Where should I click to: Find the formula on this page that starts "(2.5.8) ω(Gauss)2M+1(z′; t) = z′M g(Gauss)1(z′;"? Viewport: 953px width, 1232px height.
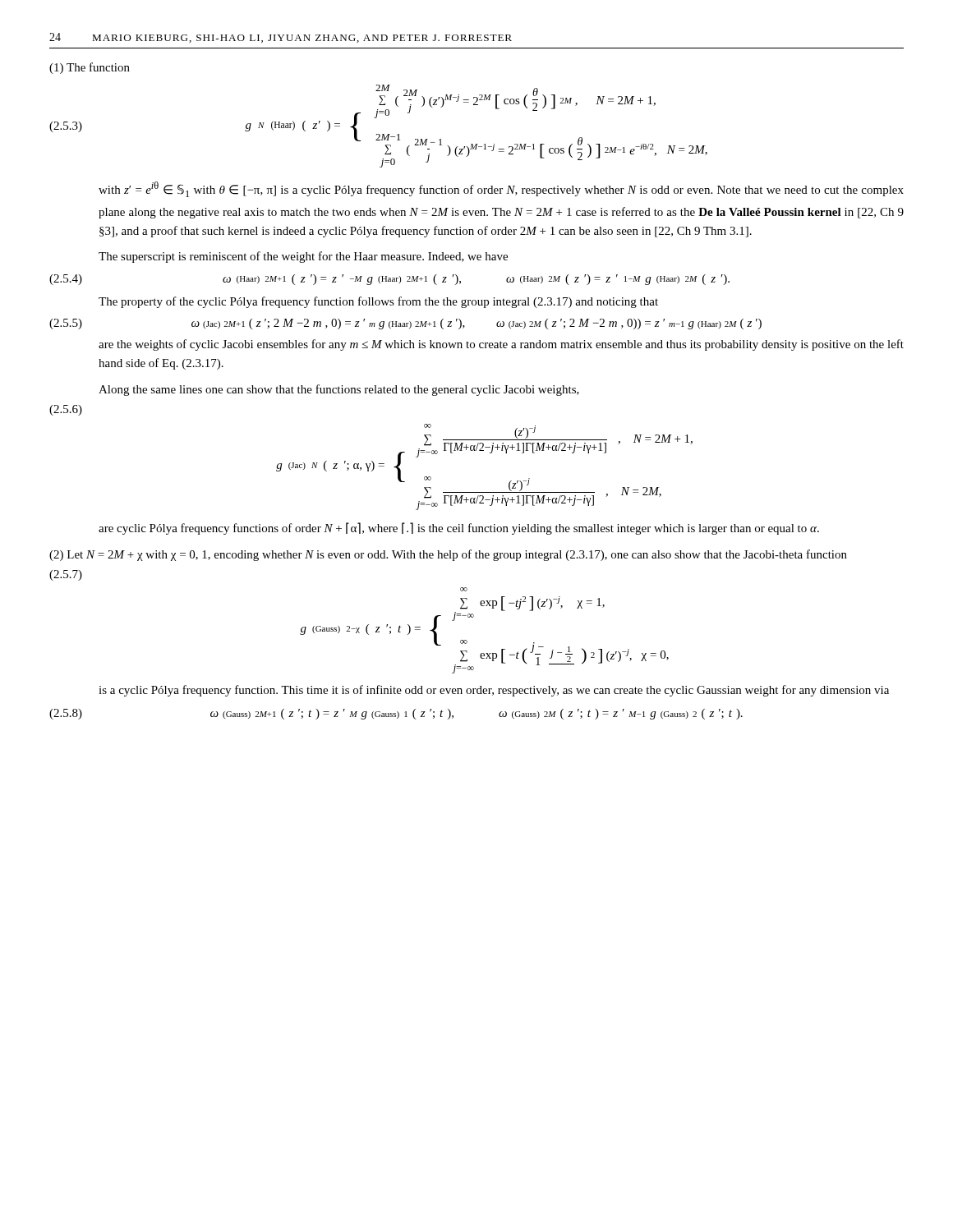pyautogui.click(x=396, y=714)
